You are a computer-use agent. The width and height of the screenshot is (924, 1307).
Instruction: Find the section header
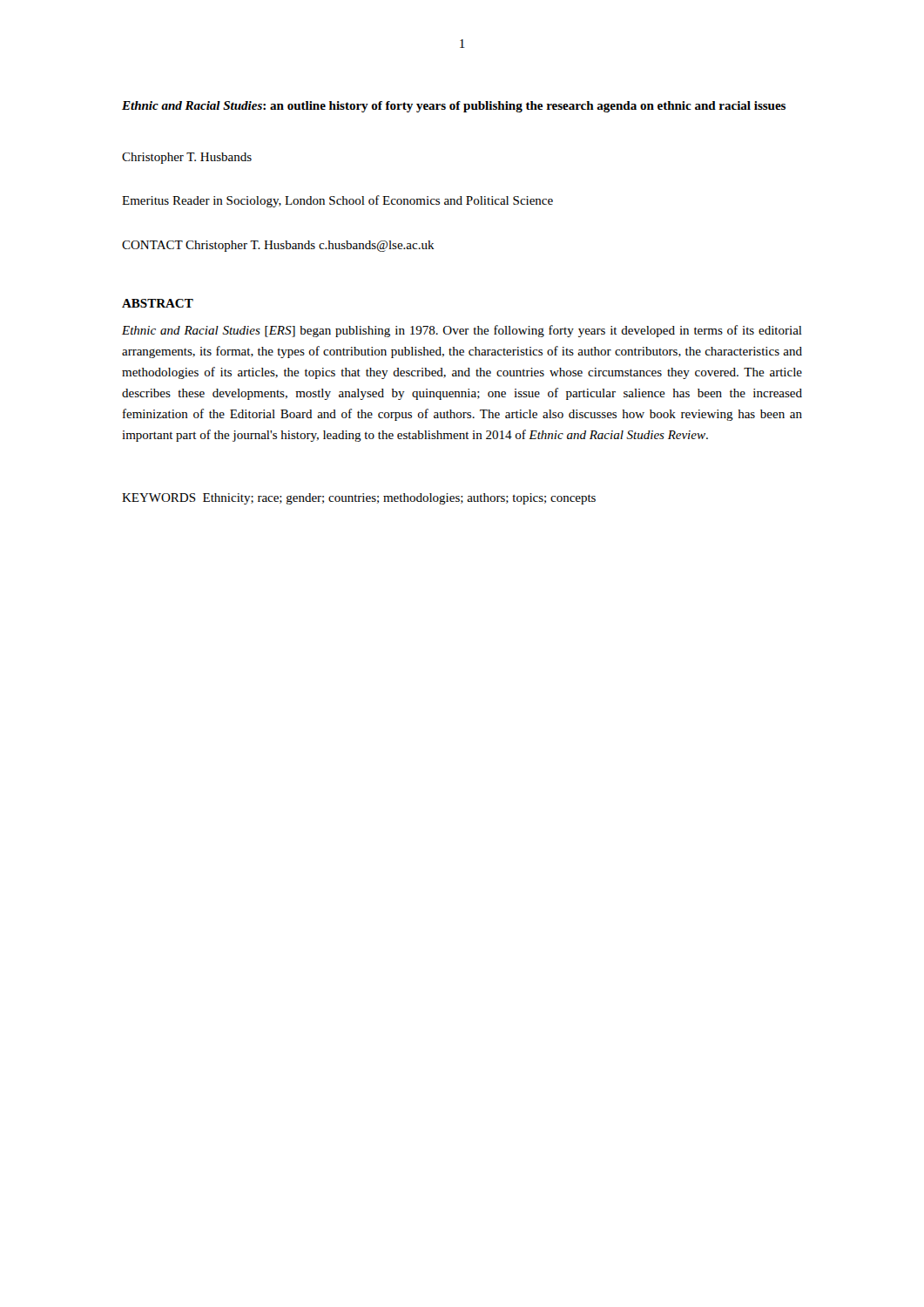[x=157, y=303]
